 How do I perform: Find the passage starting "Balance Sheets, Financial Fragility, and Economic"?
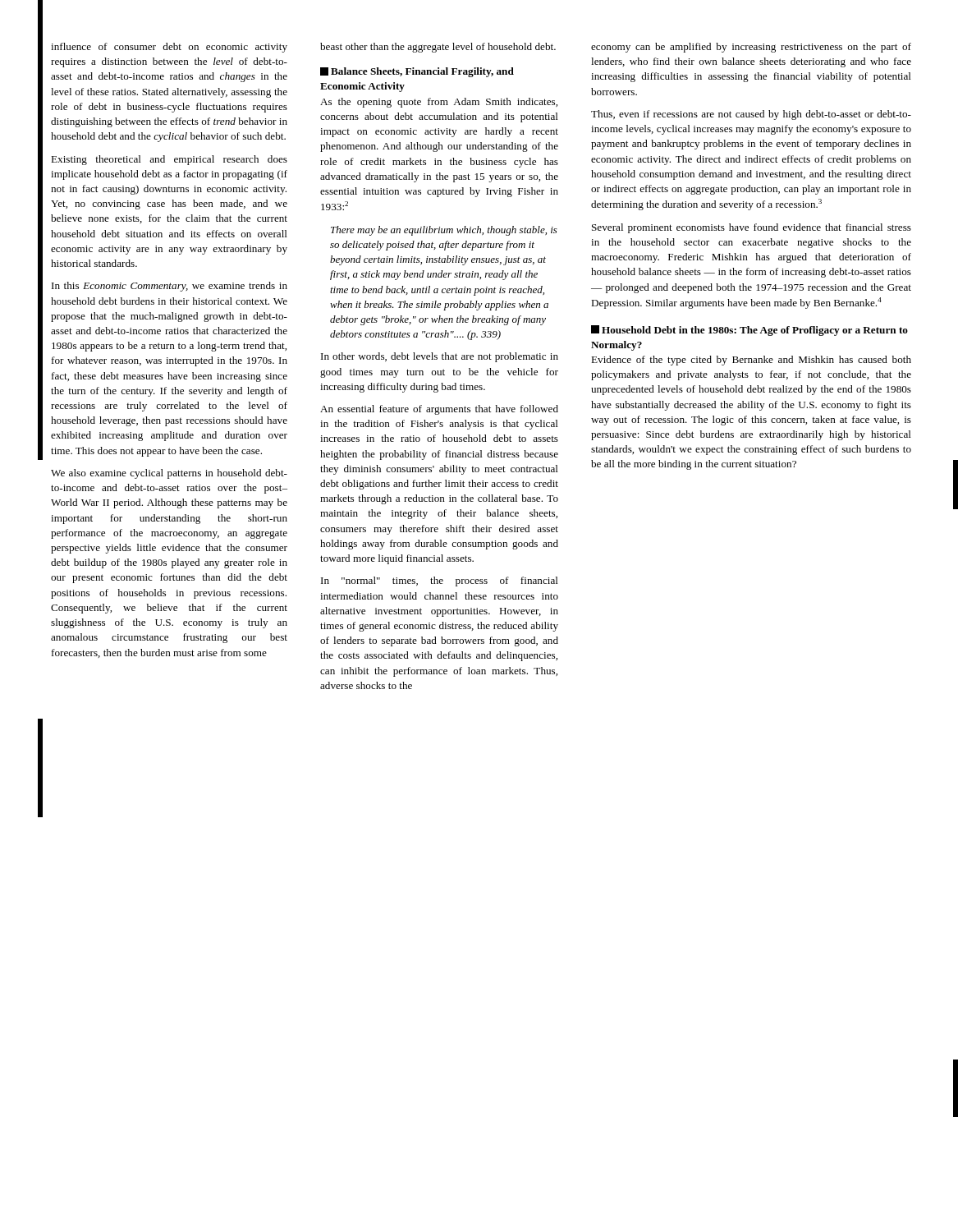click(417, 79)
